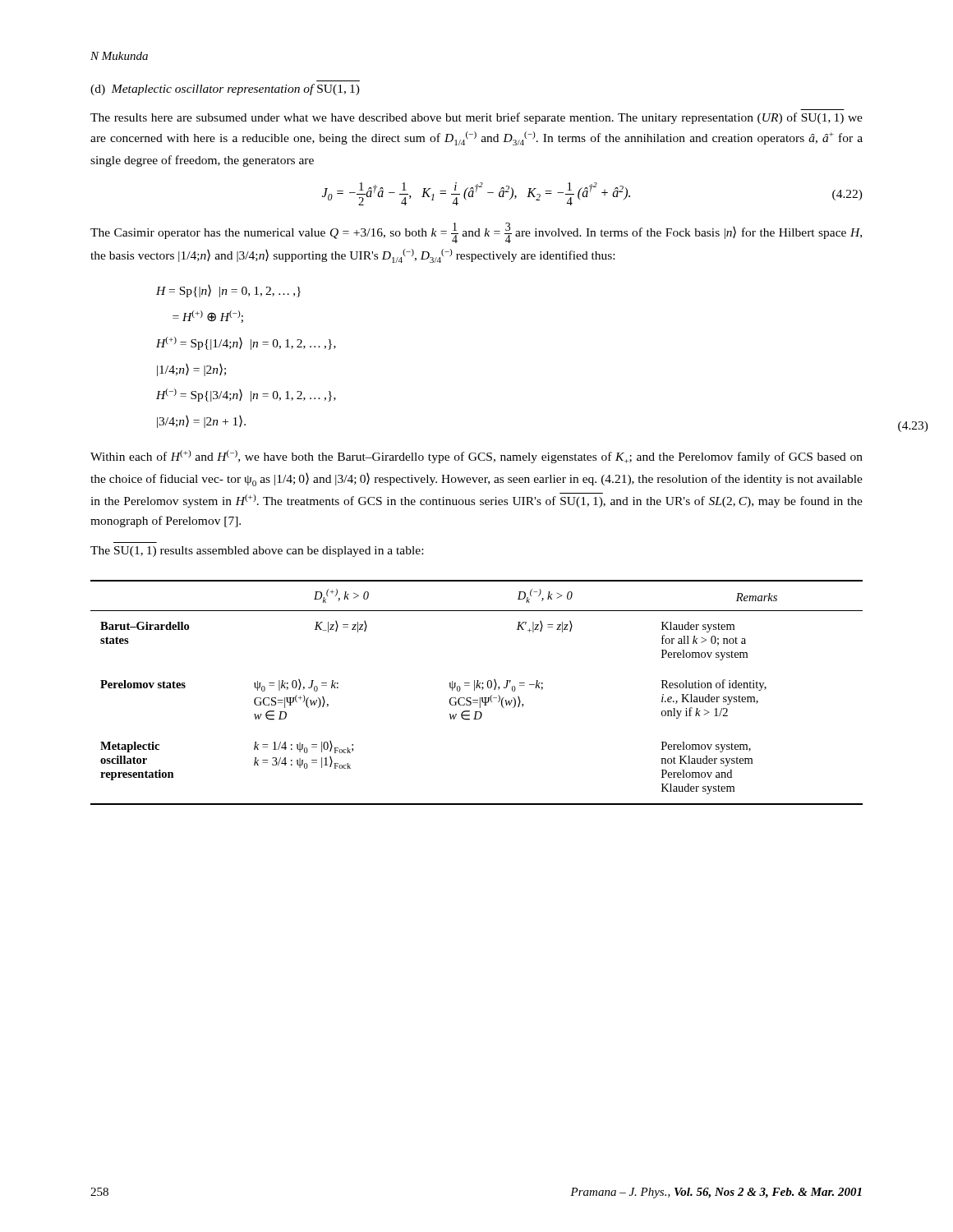Viewport: 953px width, 1232px height.
Task: Select the text starting "Within each of H(+) and"
Action: (x=476, y=488)
